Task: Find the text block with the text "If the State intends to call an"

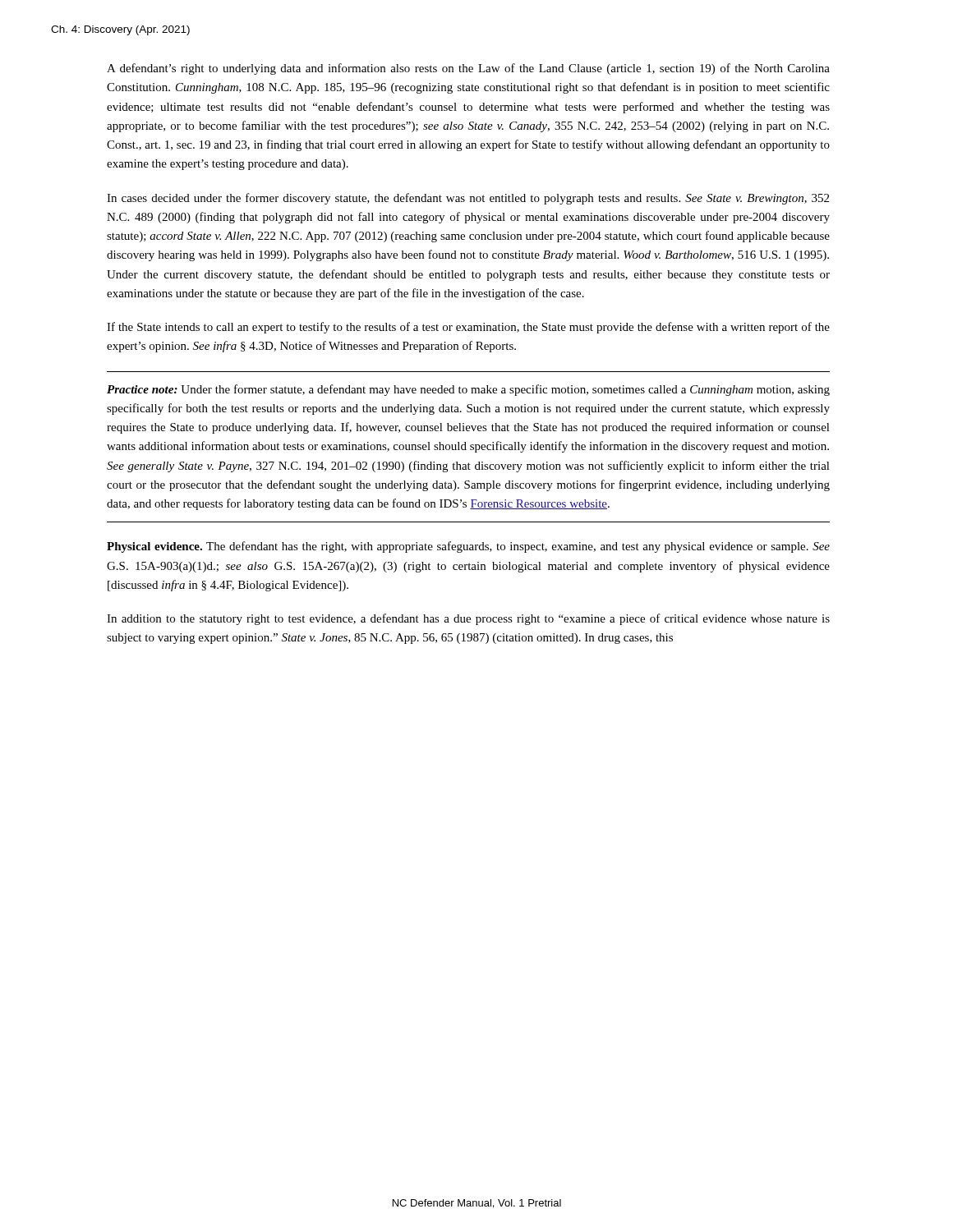Action: click(468, 336)
